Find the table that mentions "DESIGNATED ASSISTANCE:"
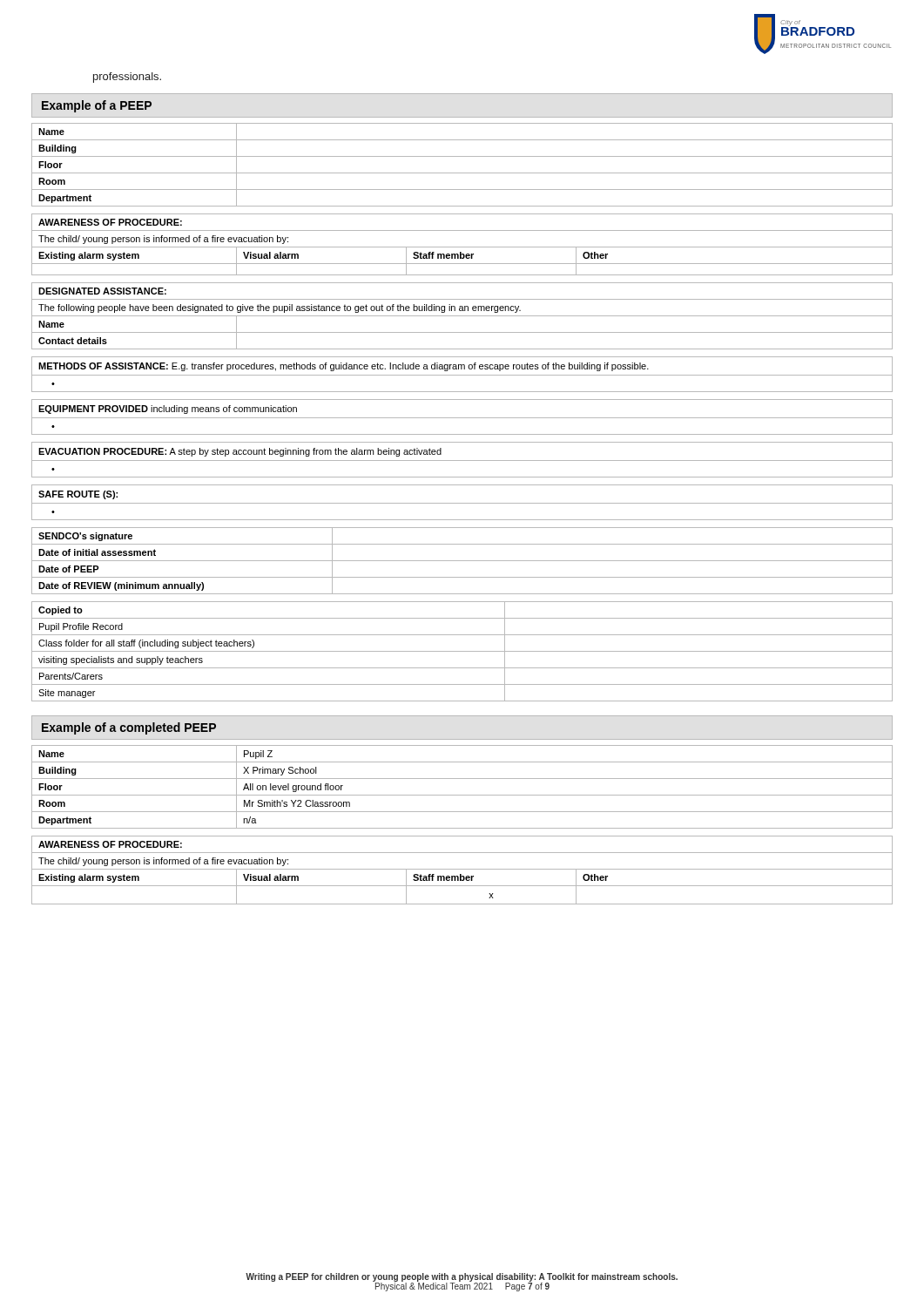Viewport: 924px width, 1307px height. (462, 316)
